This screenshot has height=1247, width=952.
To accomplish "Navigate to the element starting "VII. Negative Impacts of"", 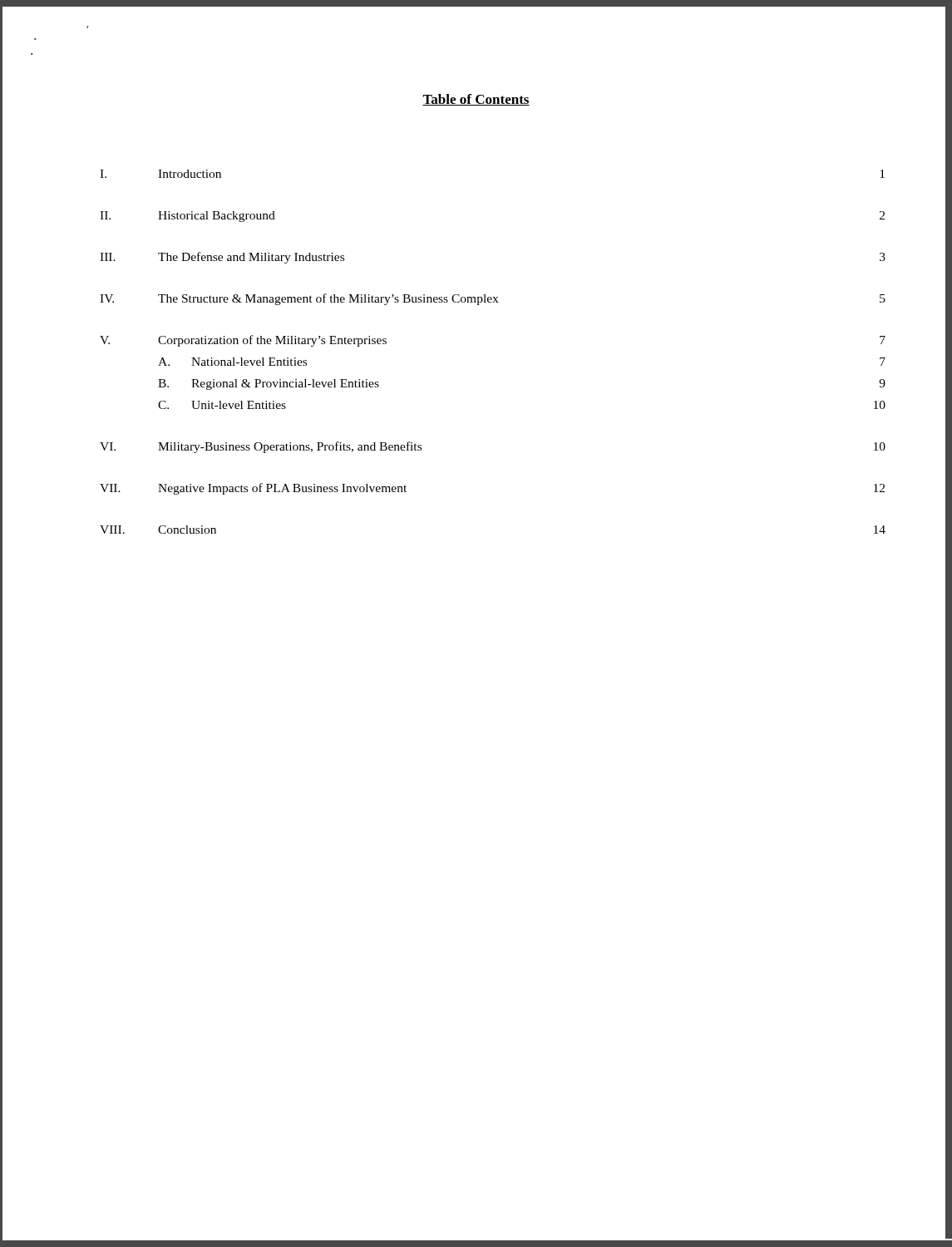I will pos(286,489).
